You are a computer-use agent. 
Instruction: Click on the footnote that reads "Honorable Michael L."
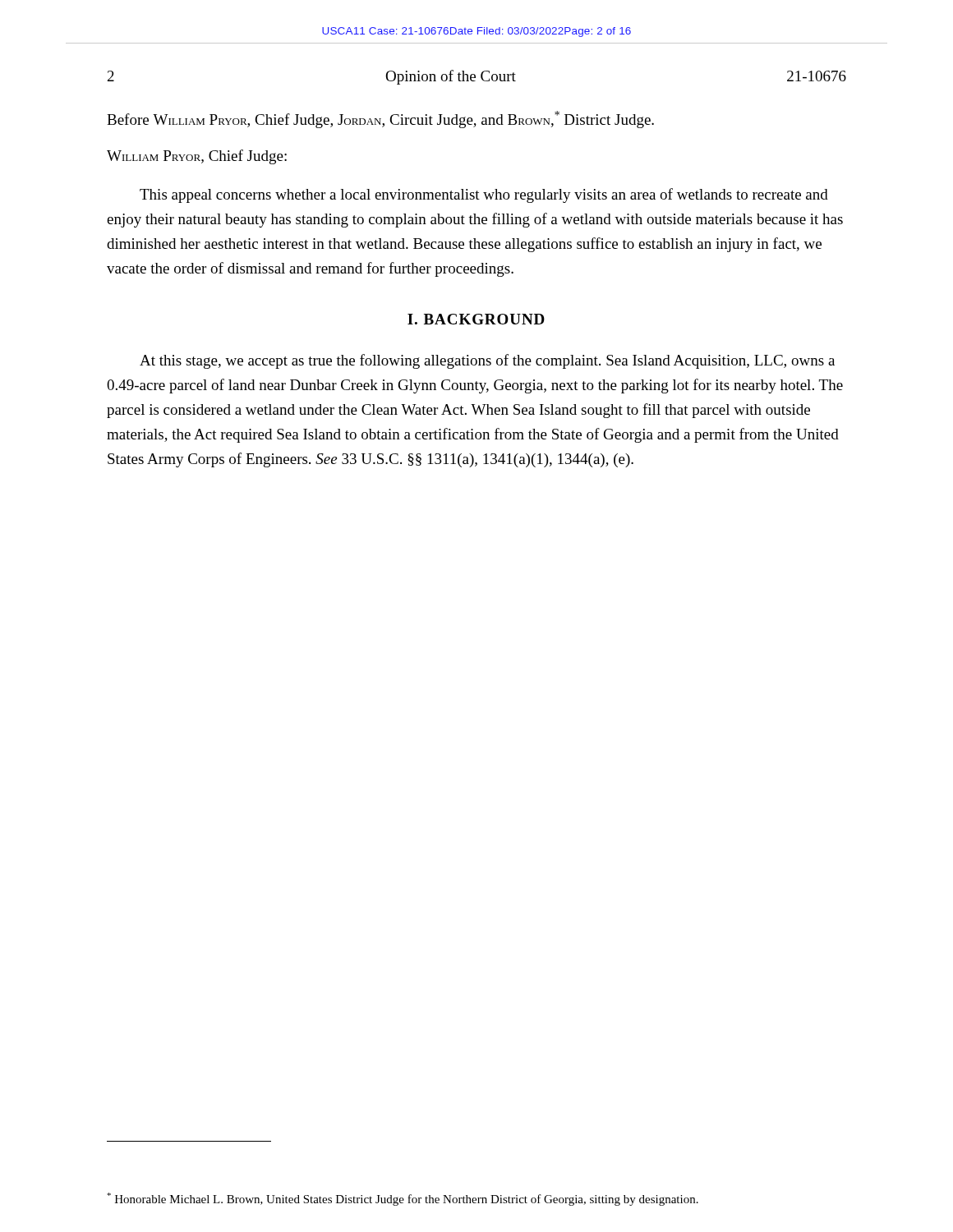click(x=403, y=1198)
